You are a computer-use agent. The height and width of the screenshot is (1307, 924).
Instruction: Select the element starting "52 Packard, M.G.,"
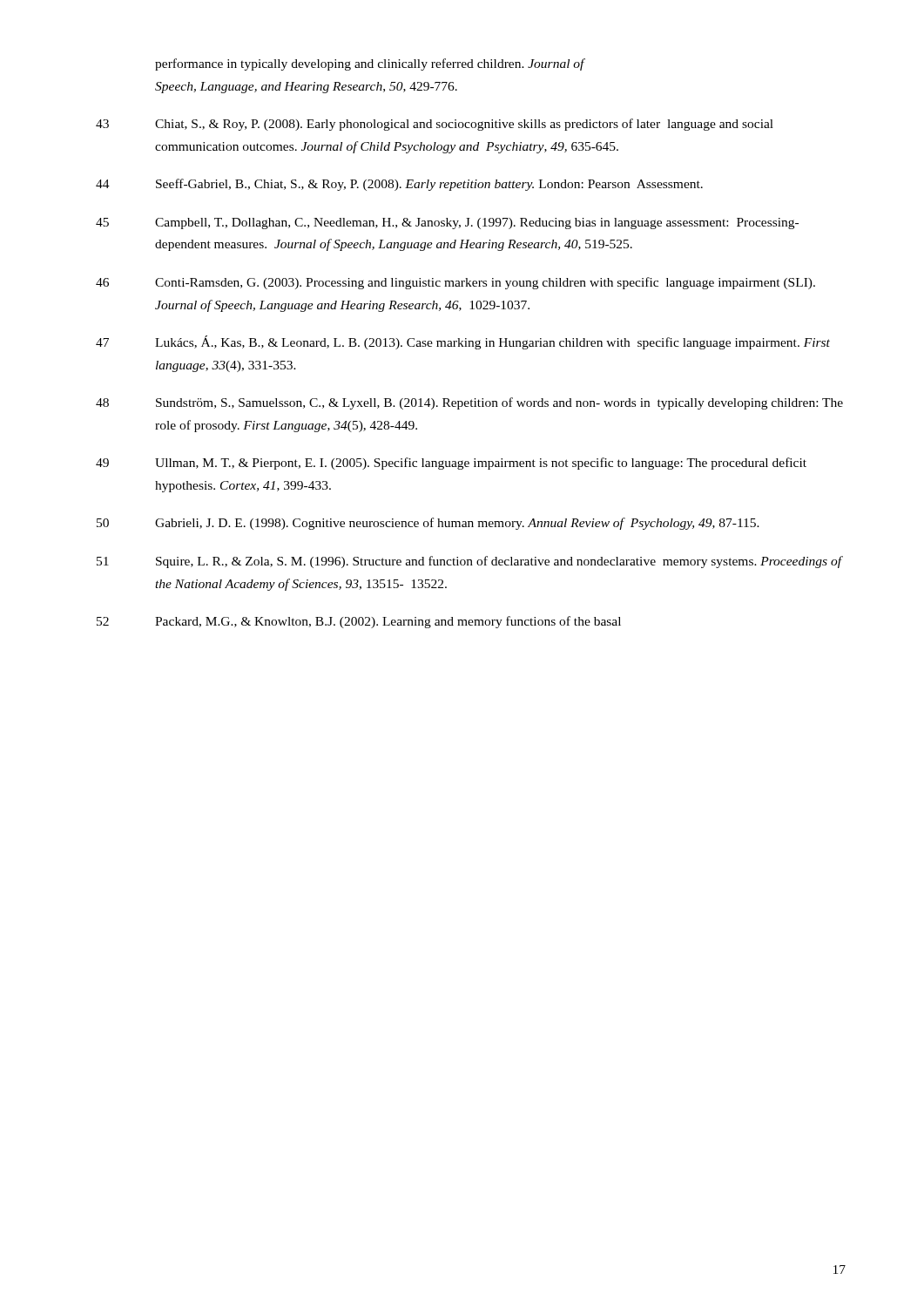[471, 621]
